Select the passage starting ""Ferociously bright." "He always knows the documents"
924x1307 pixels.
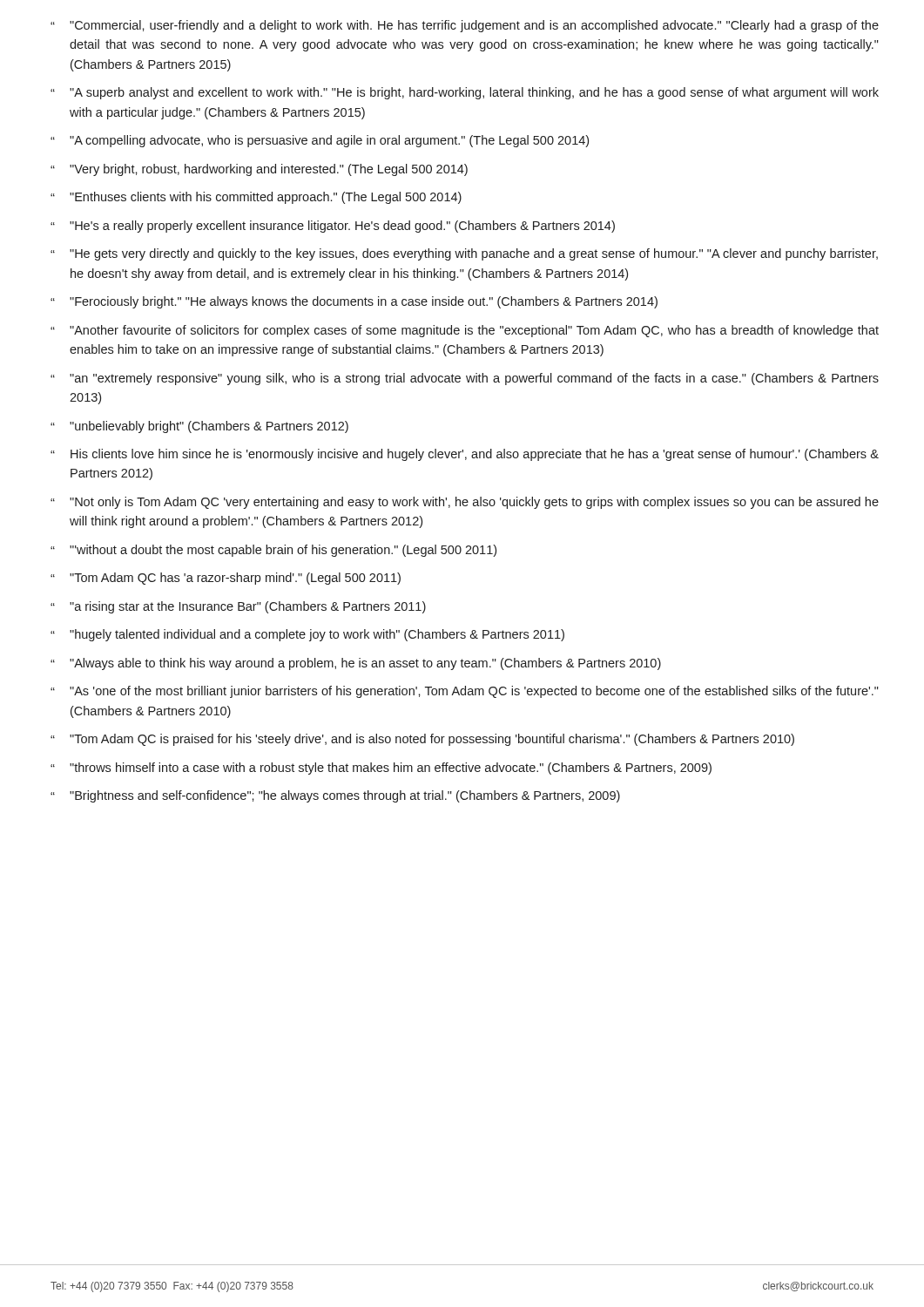[x=364, y=302]
